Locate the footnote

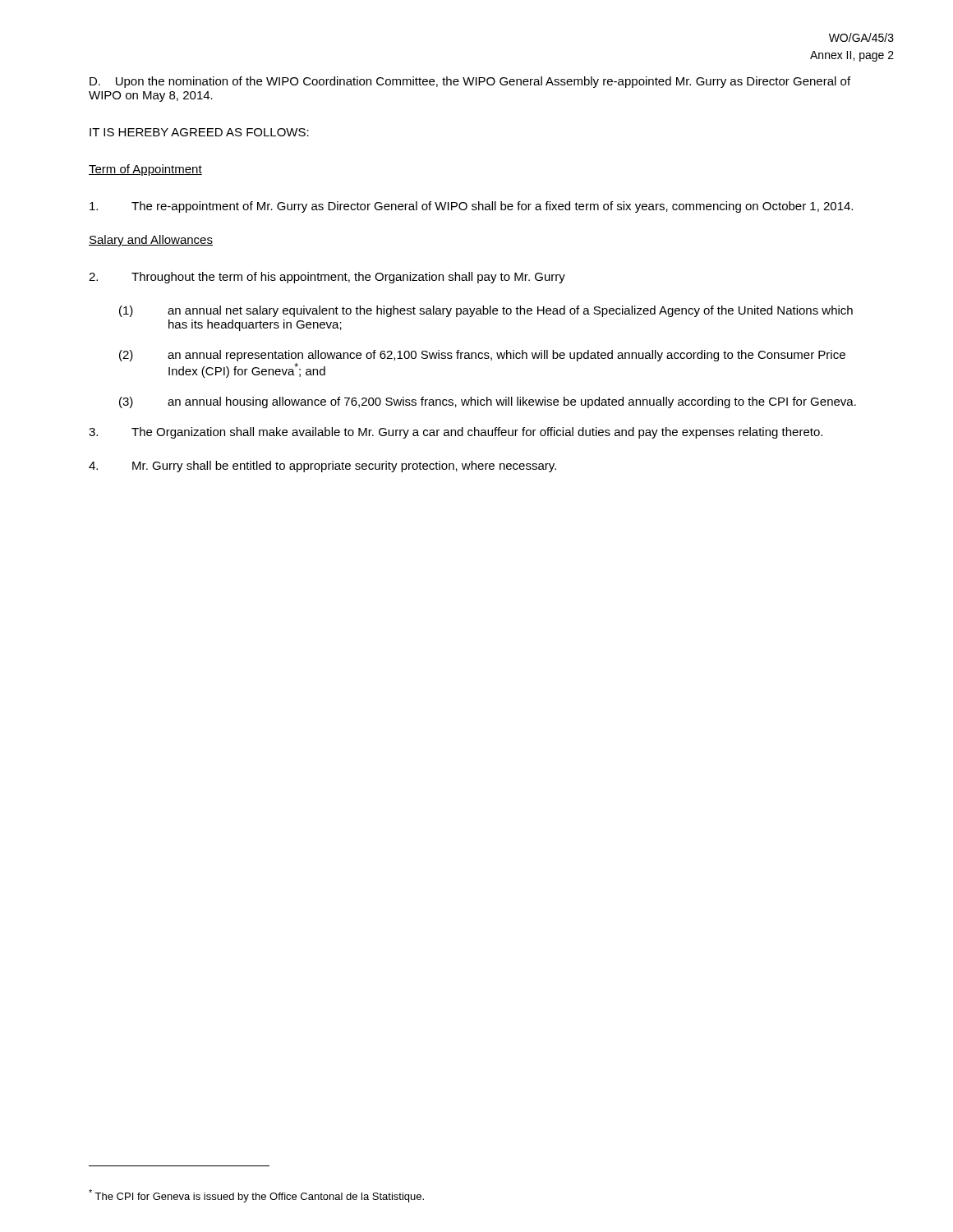pyautogui.click(x=257, y=1195)
